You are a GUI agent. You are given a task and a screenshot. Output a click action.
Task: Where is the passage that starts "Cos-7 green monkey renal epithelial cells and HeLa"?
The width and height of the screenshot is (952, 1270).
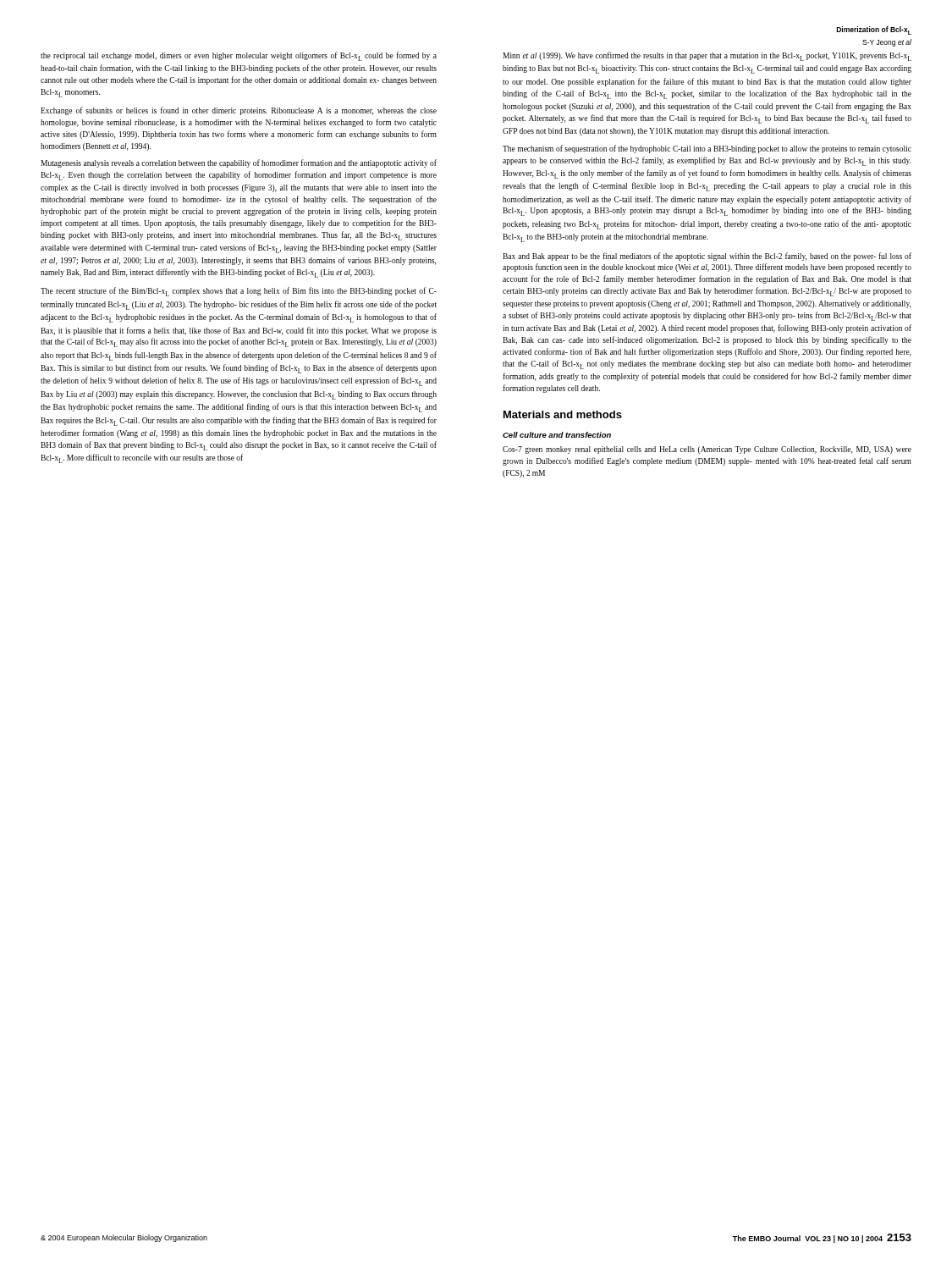pyautogui.click(x=707, y=462)
